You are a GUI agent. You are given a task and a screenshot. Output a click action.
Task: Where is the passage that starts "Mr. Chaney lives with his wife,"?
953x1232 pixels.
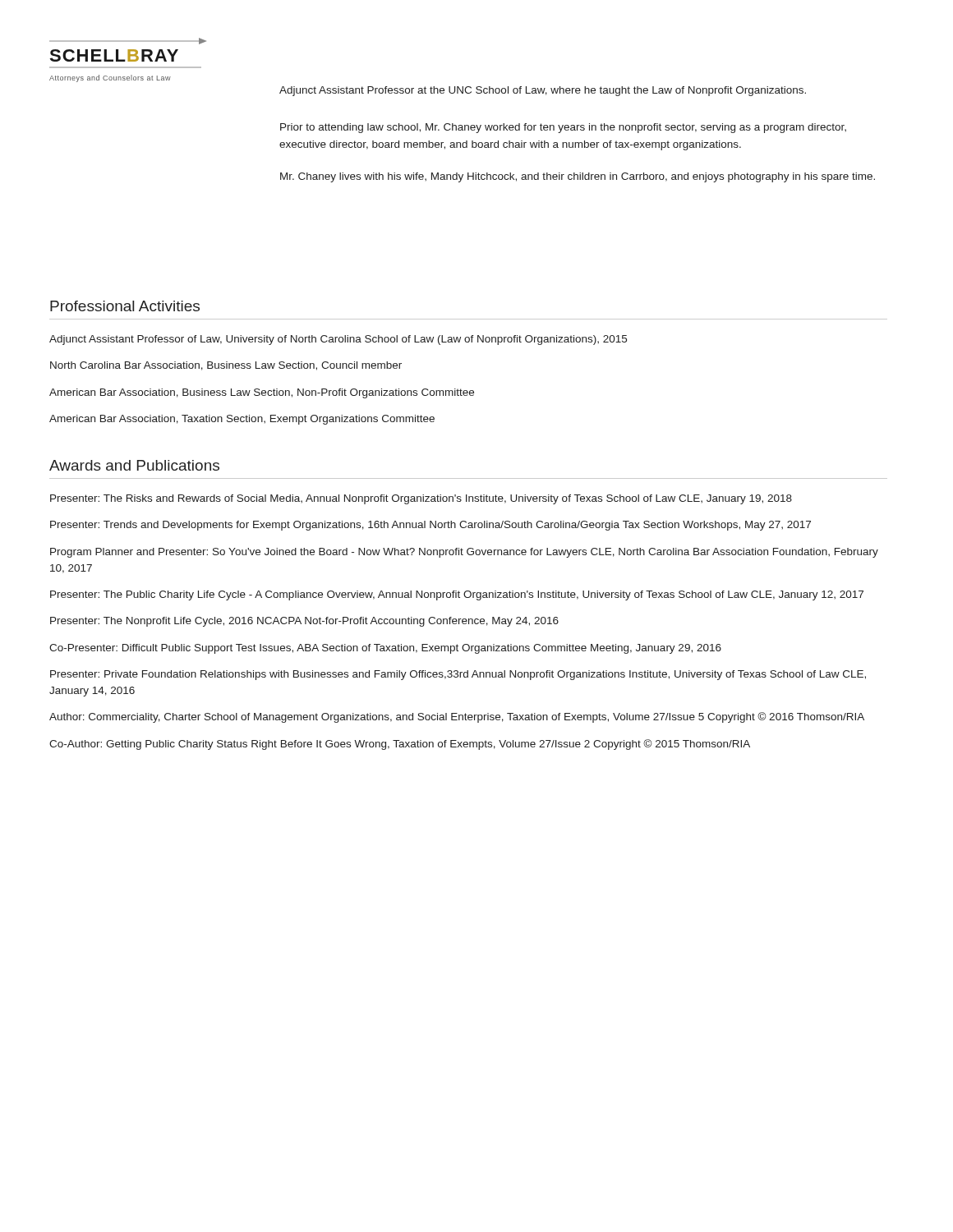pyautogui.click(x=578, y=176)
